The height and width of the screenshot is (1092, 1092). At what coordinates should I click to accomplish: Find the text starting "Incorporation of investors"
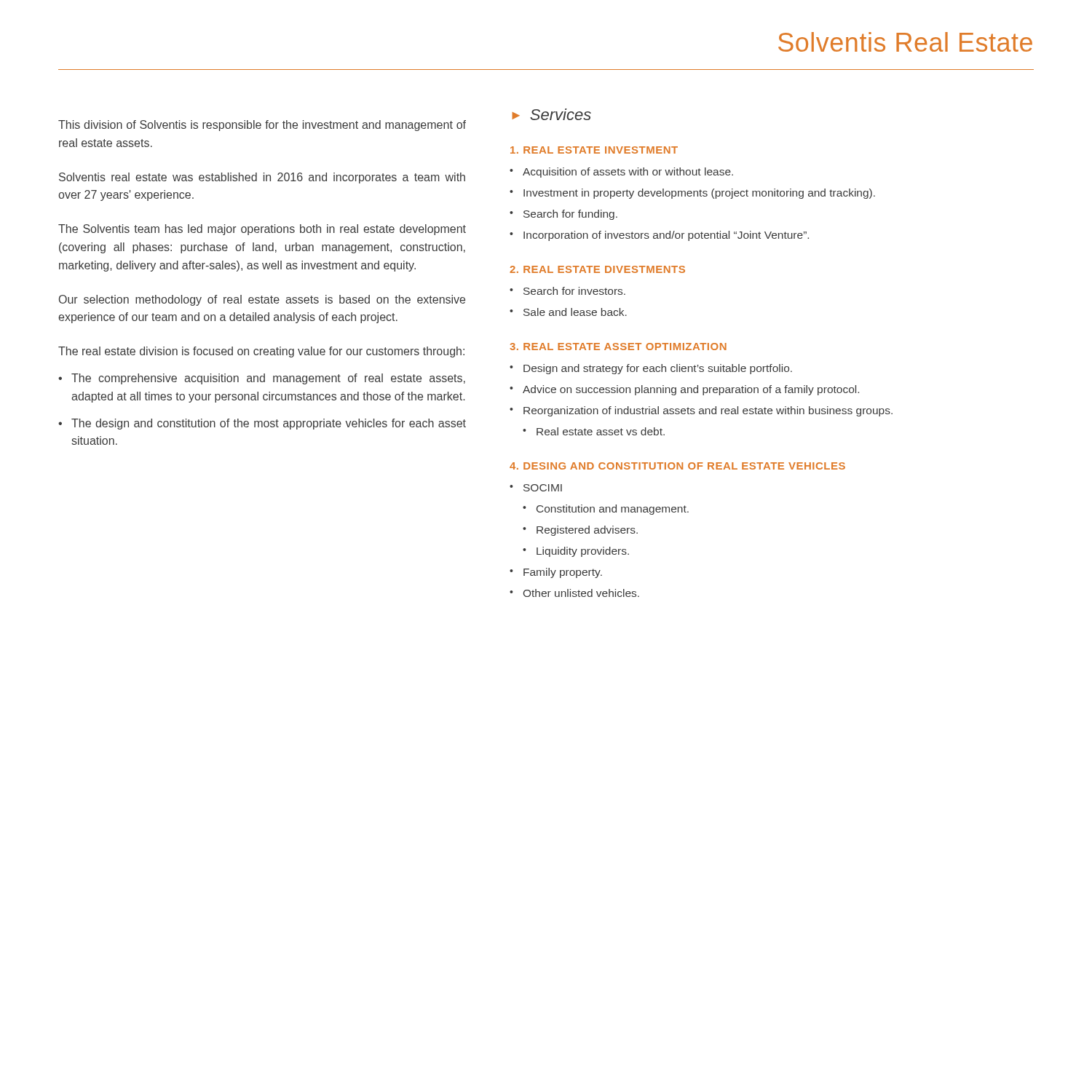(x=666, y=235)
